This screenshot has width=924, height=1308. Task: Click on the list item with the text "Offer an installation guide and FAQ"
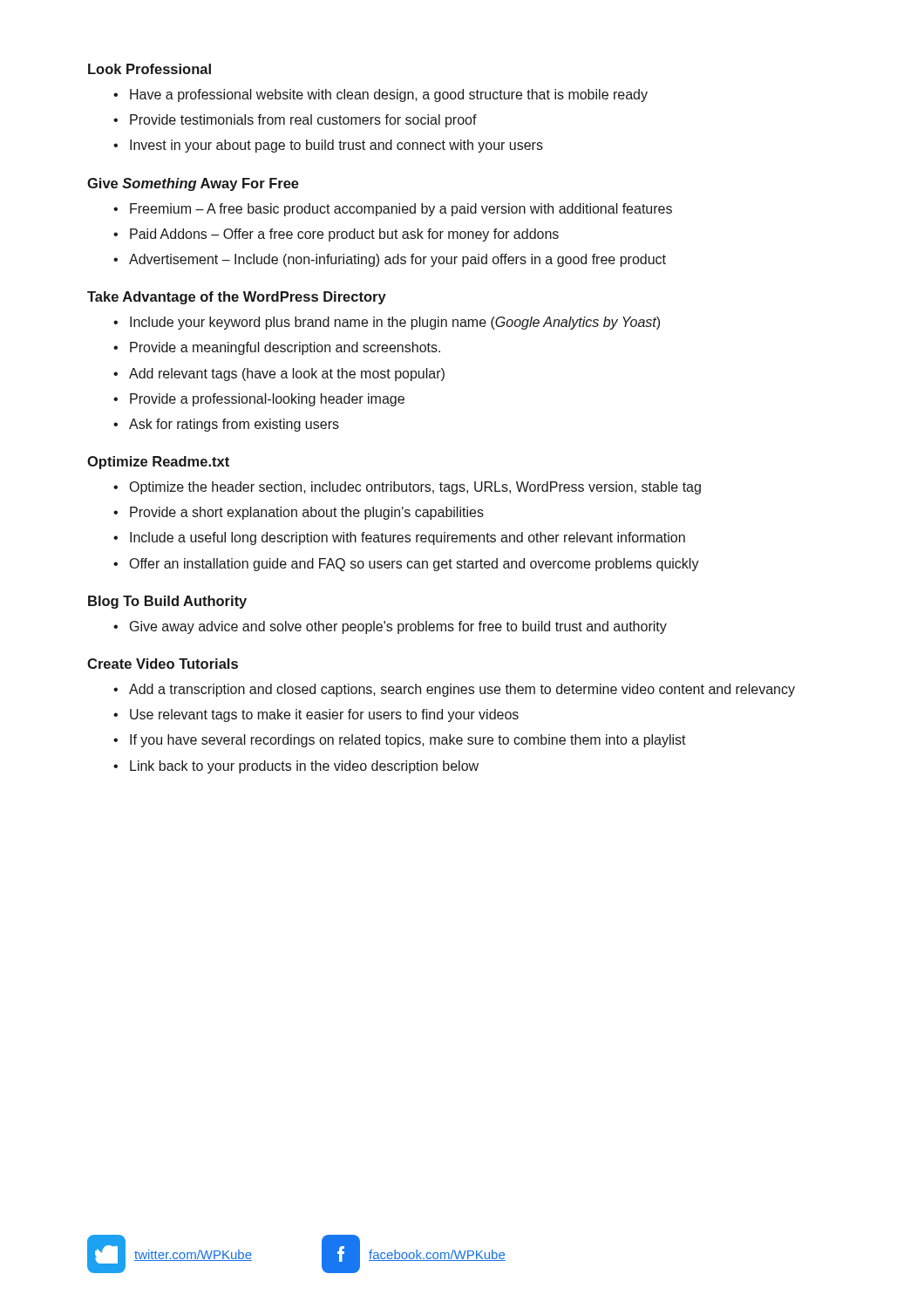[414, 563]
